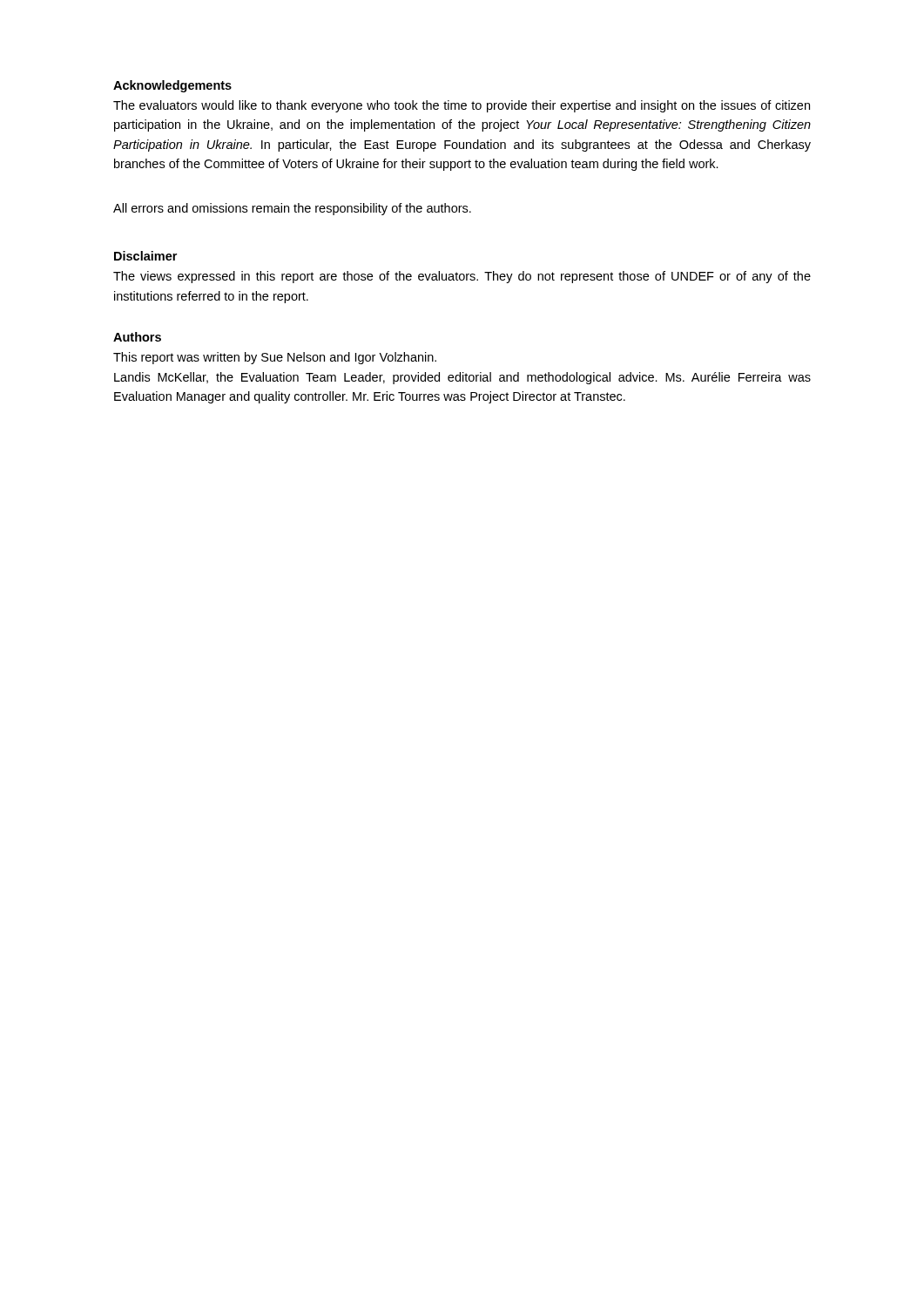Navigate to the element starting "The views expressed"
The image size is (924, 1307).
[462, 286]
